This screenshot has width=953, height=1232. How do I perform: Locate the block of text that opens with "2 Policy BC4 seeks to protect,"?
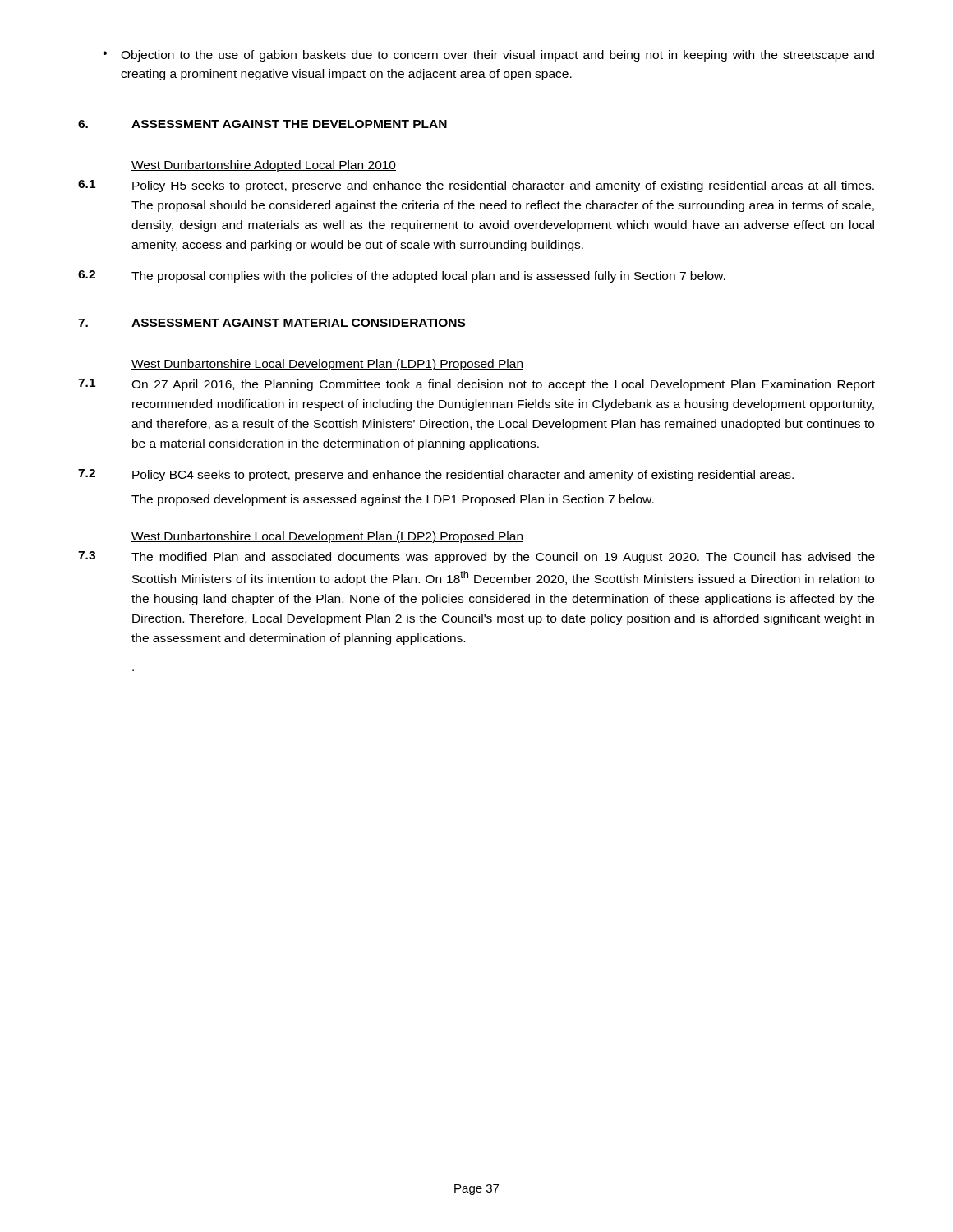(436, 474)
